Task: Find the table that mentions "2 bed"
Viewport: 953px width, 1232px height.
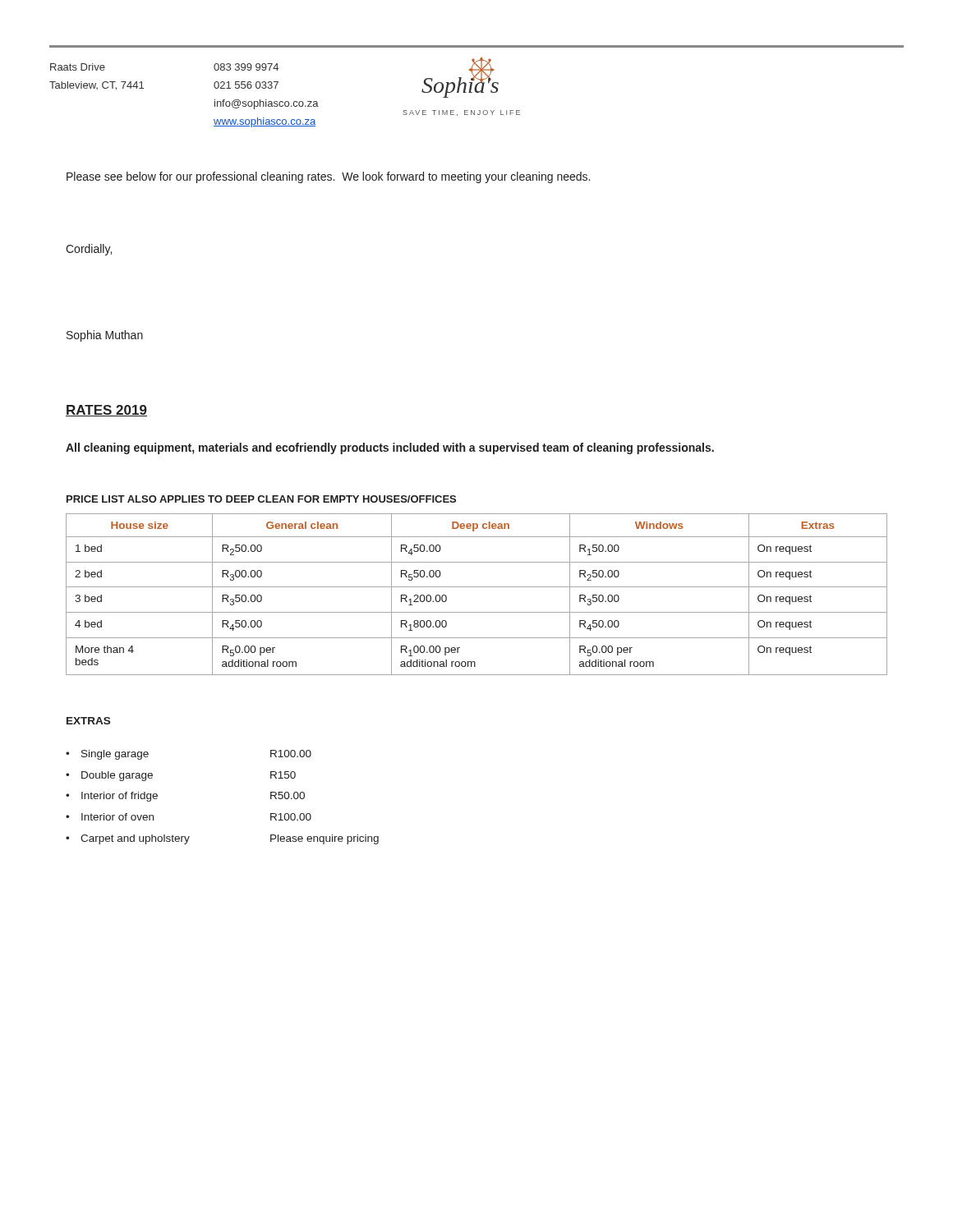Action: (x=476, y=594)
